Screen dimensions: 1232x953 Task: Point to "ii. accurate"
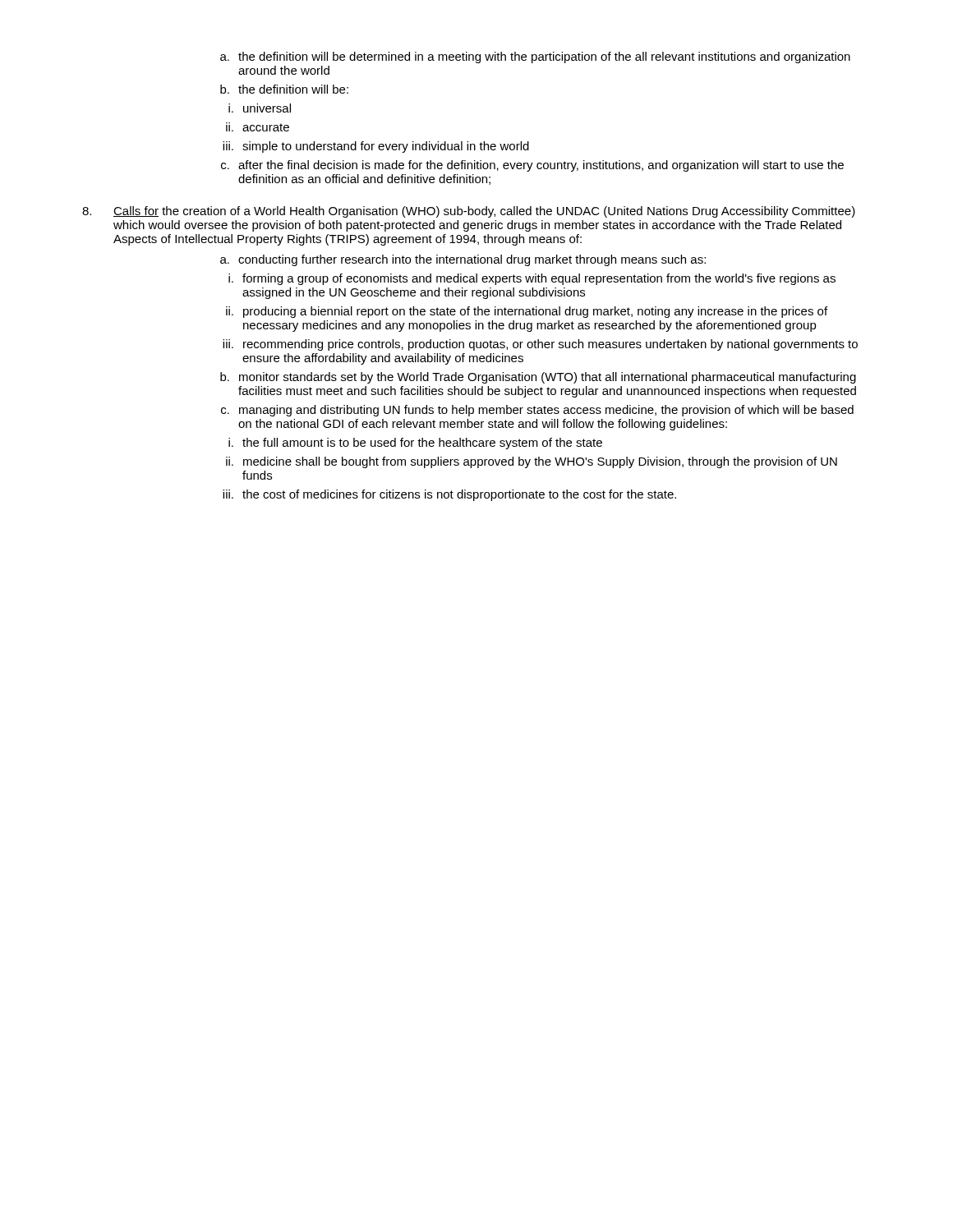point(258,127)
